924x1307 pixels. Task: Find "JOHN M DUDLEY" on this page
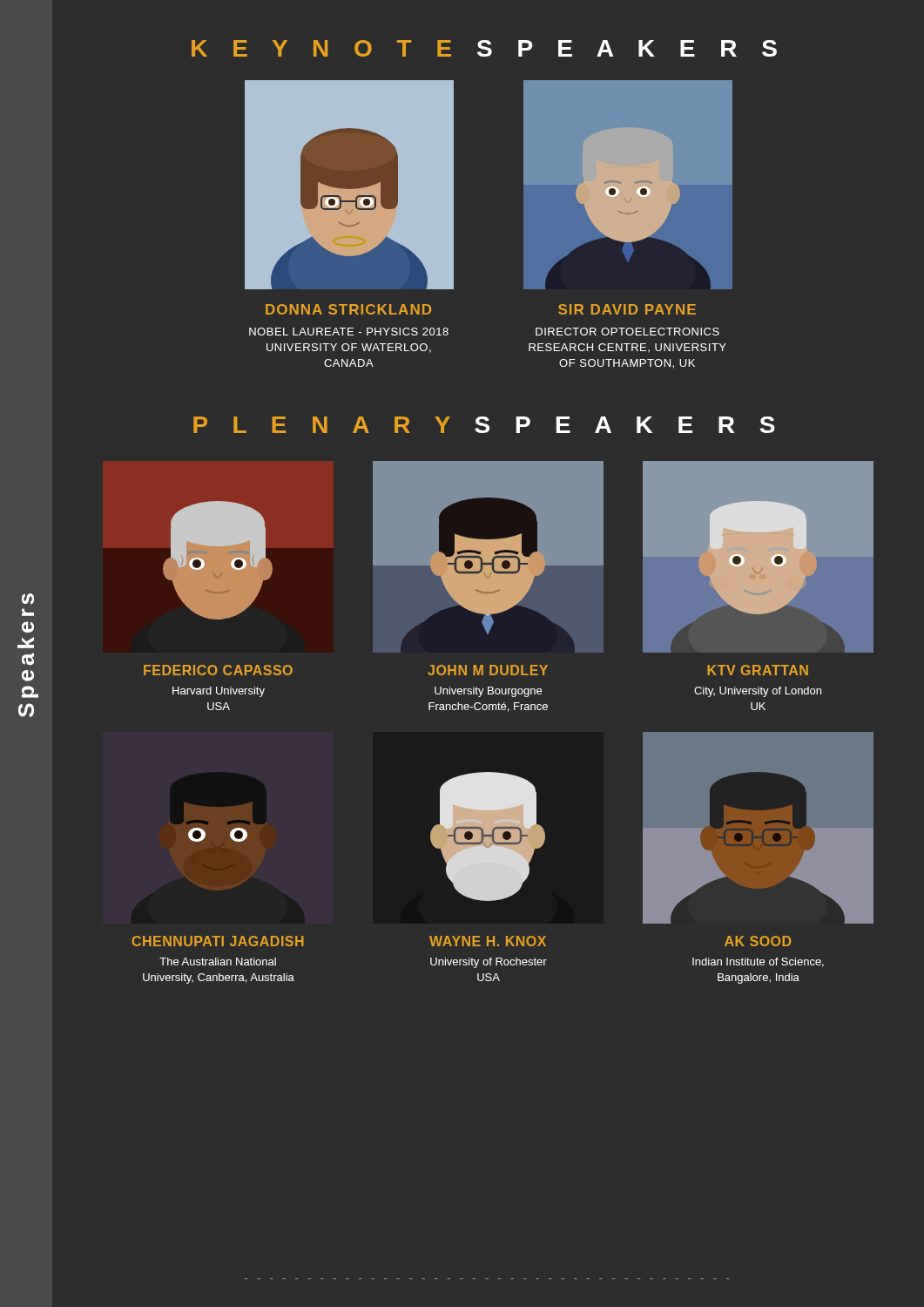click(x=488, y=670)
